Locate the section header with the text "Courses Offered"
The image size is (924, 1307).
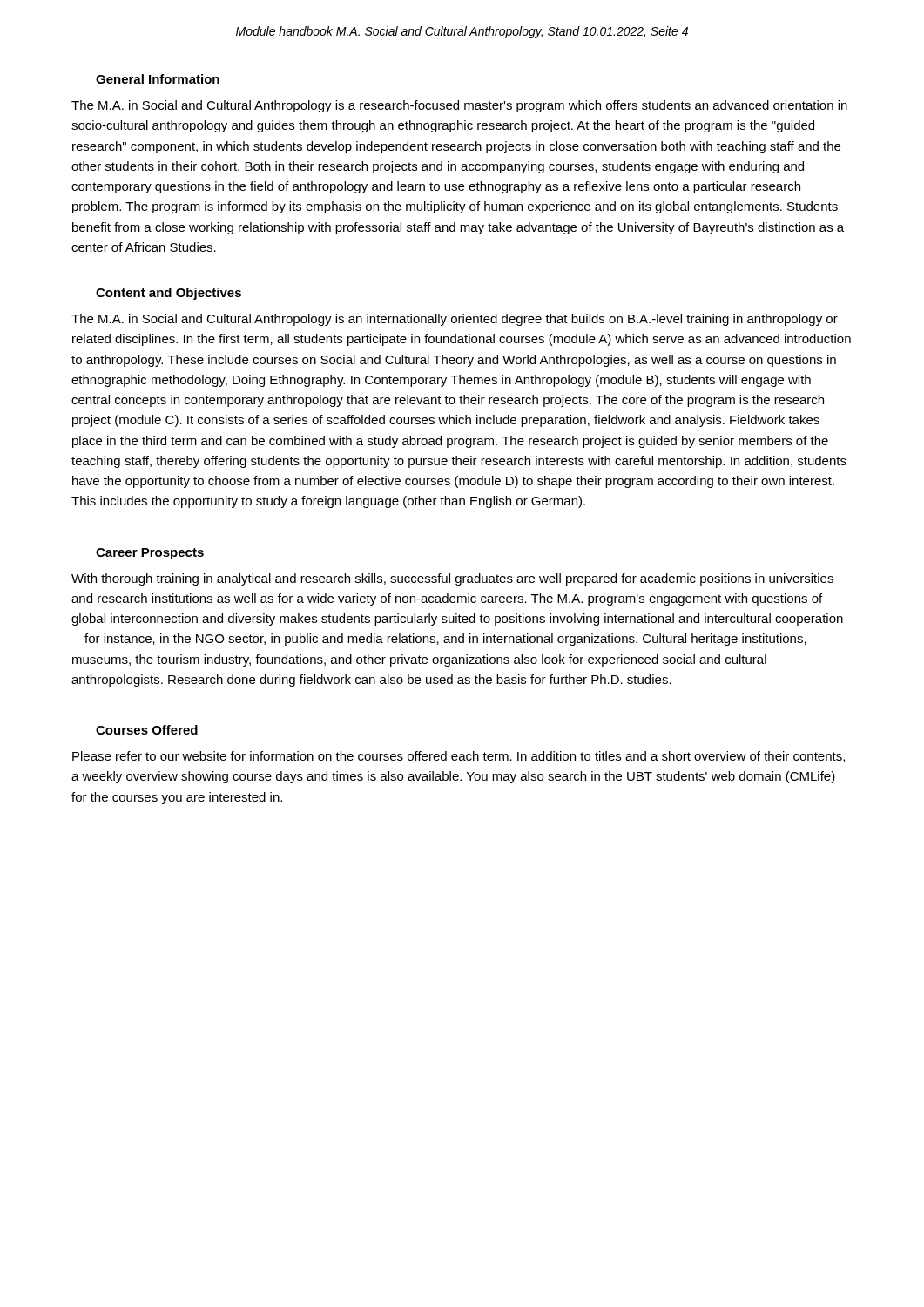click(147, 730)
